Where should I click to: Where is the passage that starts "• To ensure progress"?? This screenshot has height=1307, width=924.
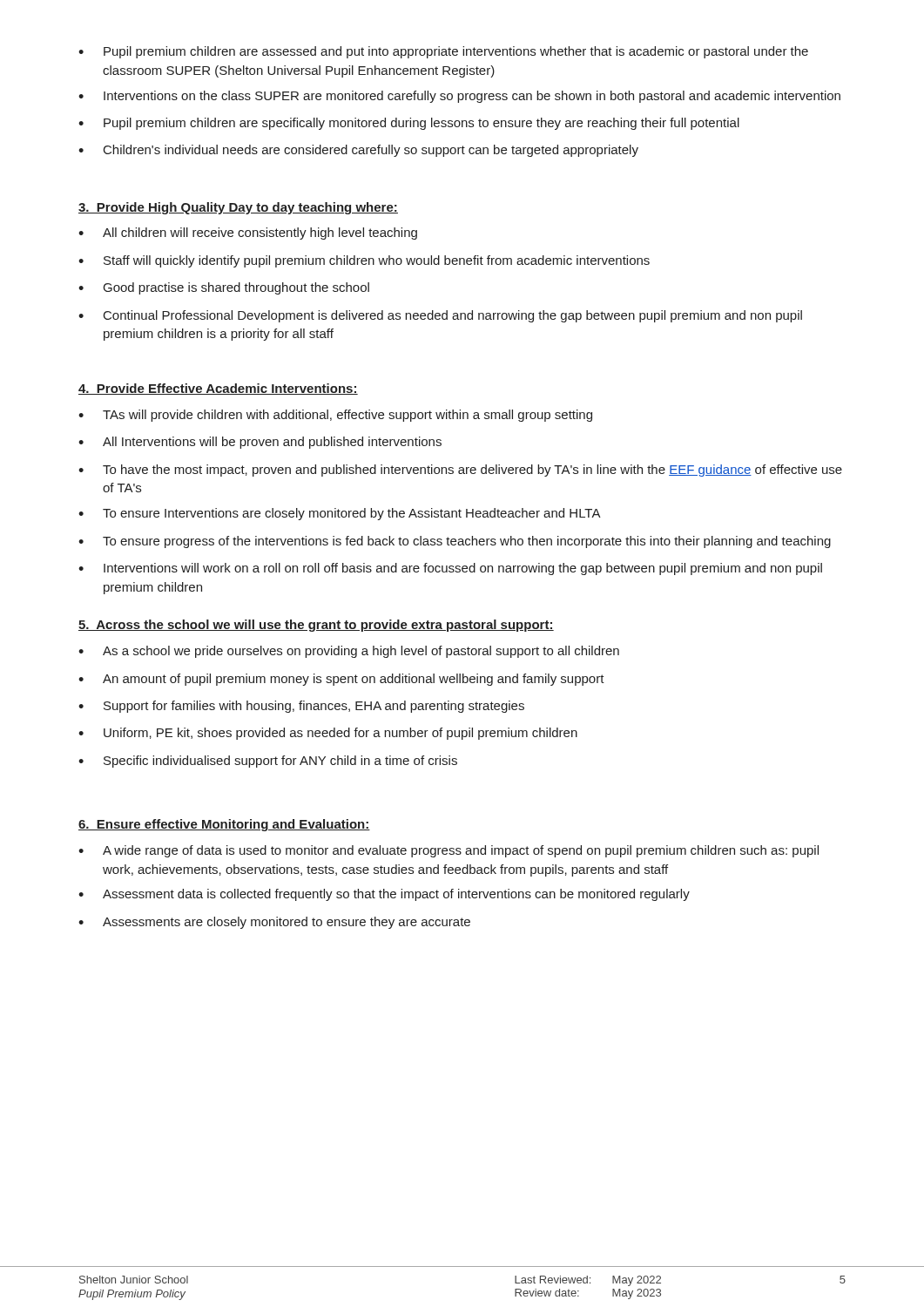pyautogui.click(x=462, y=542)
